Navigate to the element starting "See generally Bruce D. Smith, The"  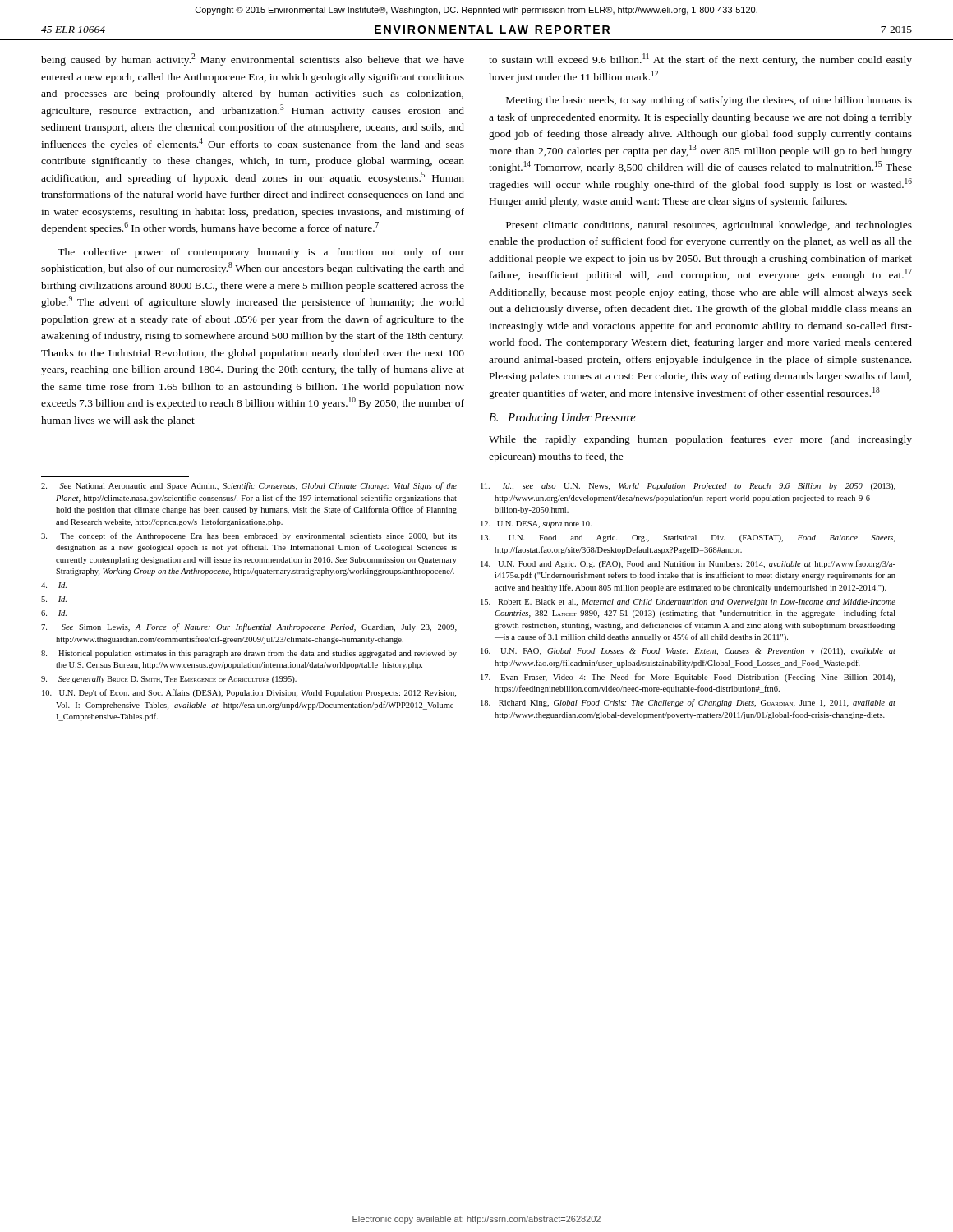(x=169, y=680)
